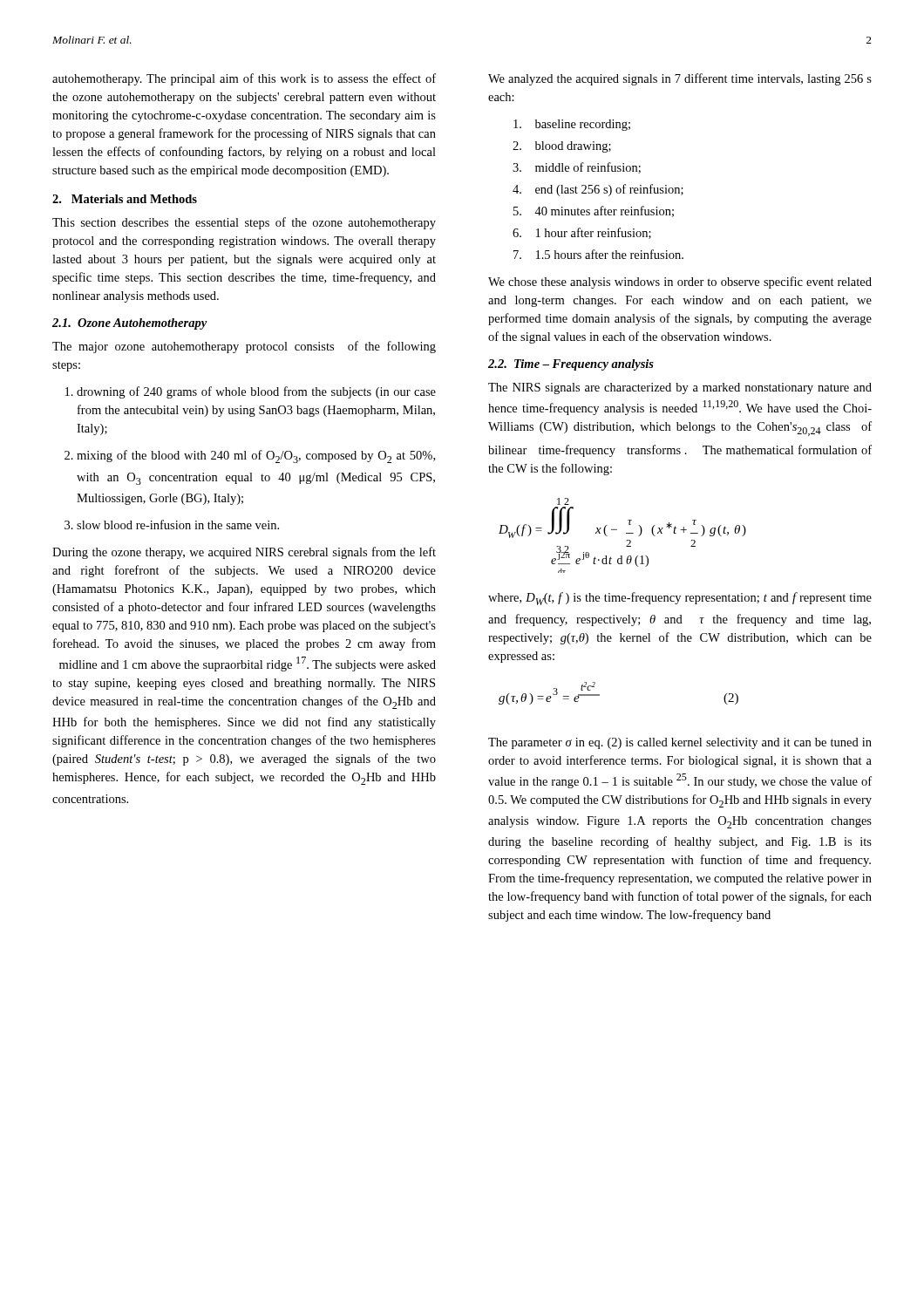924x1308 pixels.
Task: Click on the block starting "3. middle of reinfusion;"
Action: point(577,167)
